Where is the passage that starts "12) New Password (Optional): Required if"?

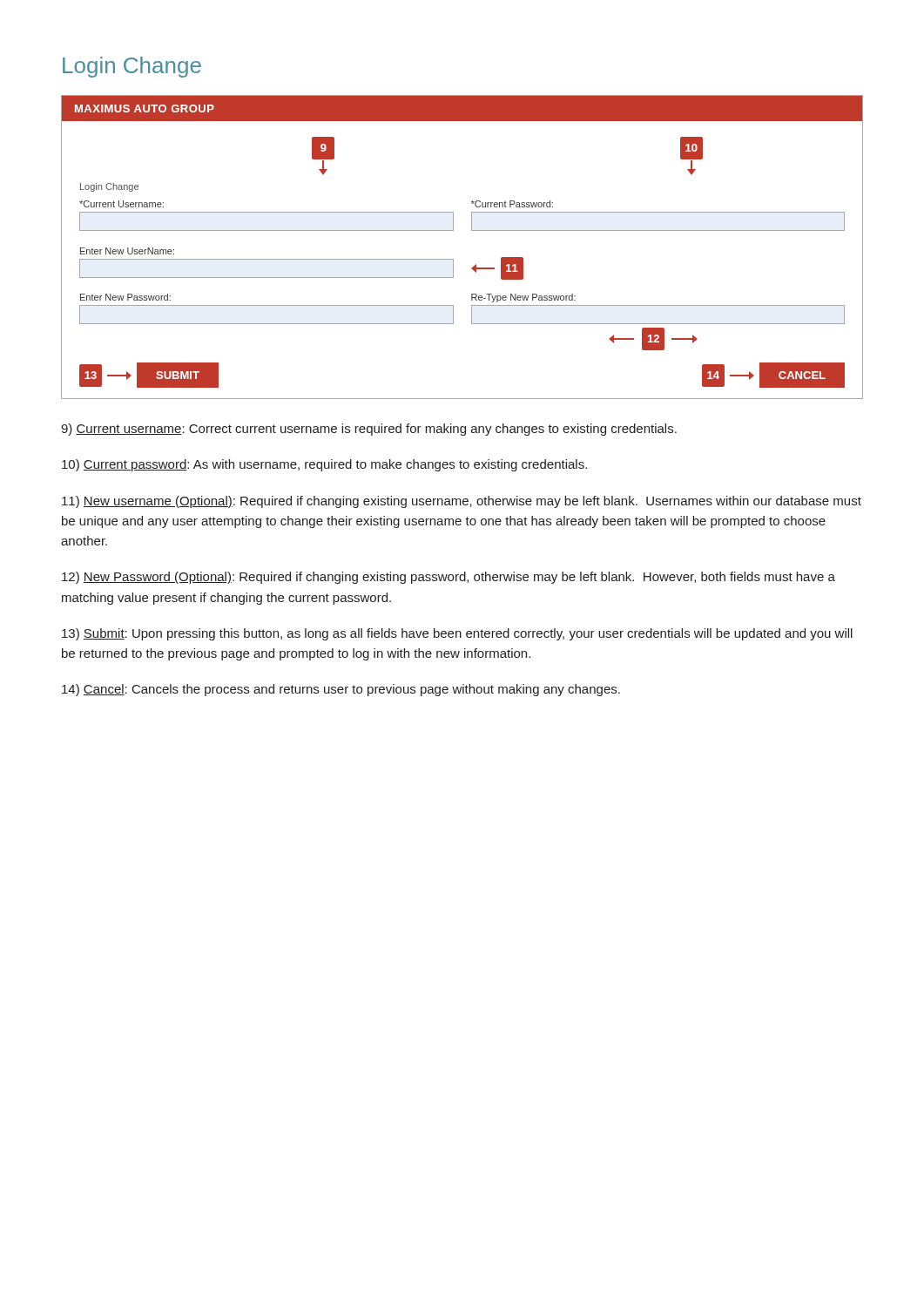point(448,587)
